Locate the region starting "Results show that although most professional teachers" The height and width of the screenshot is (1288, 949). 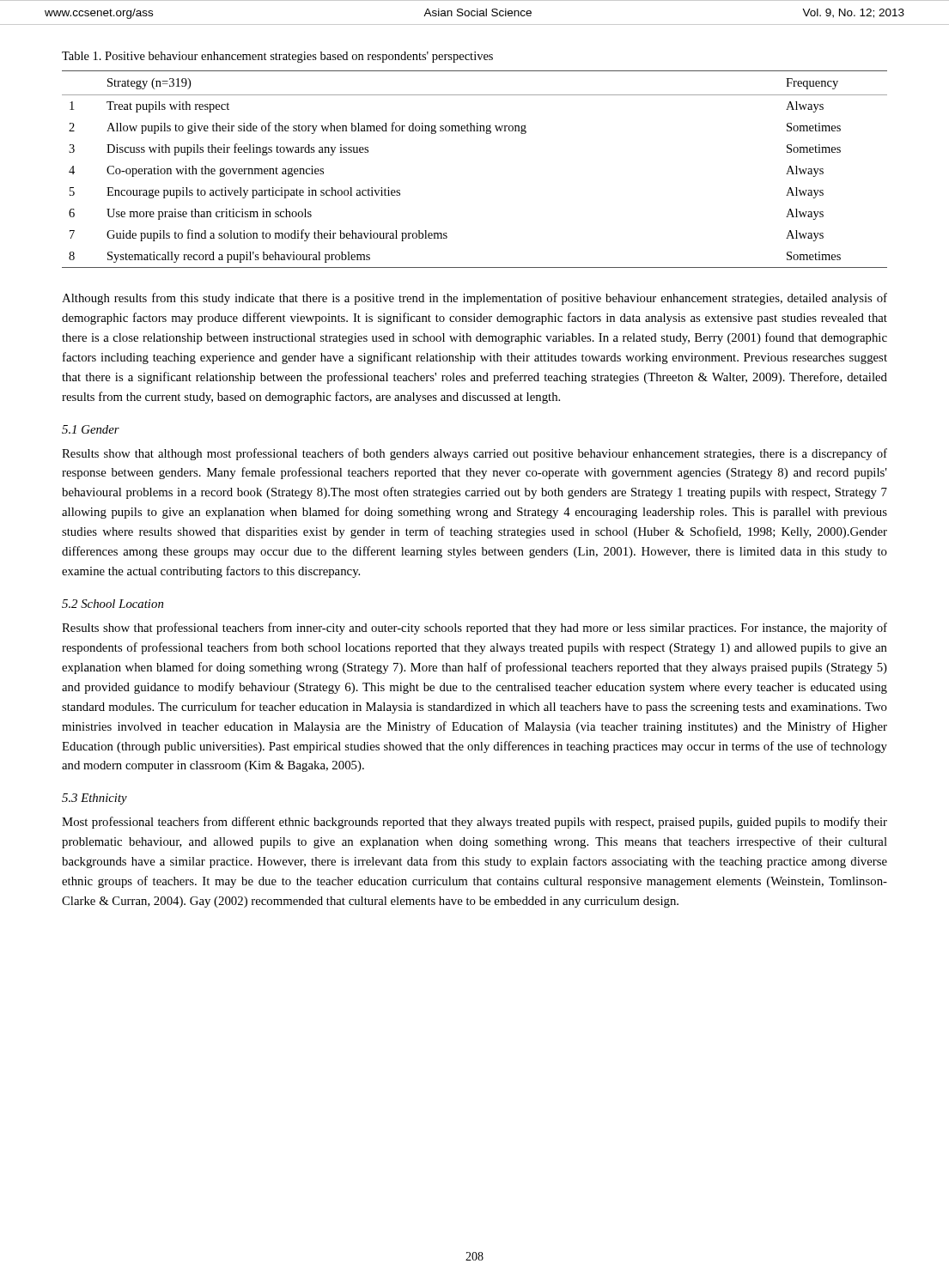click(474, 512)
